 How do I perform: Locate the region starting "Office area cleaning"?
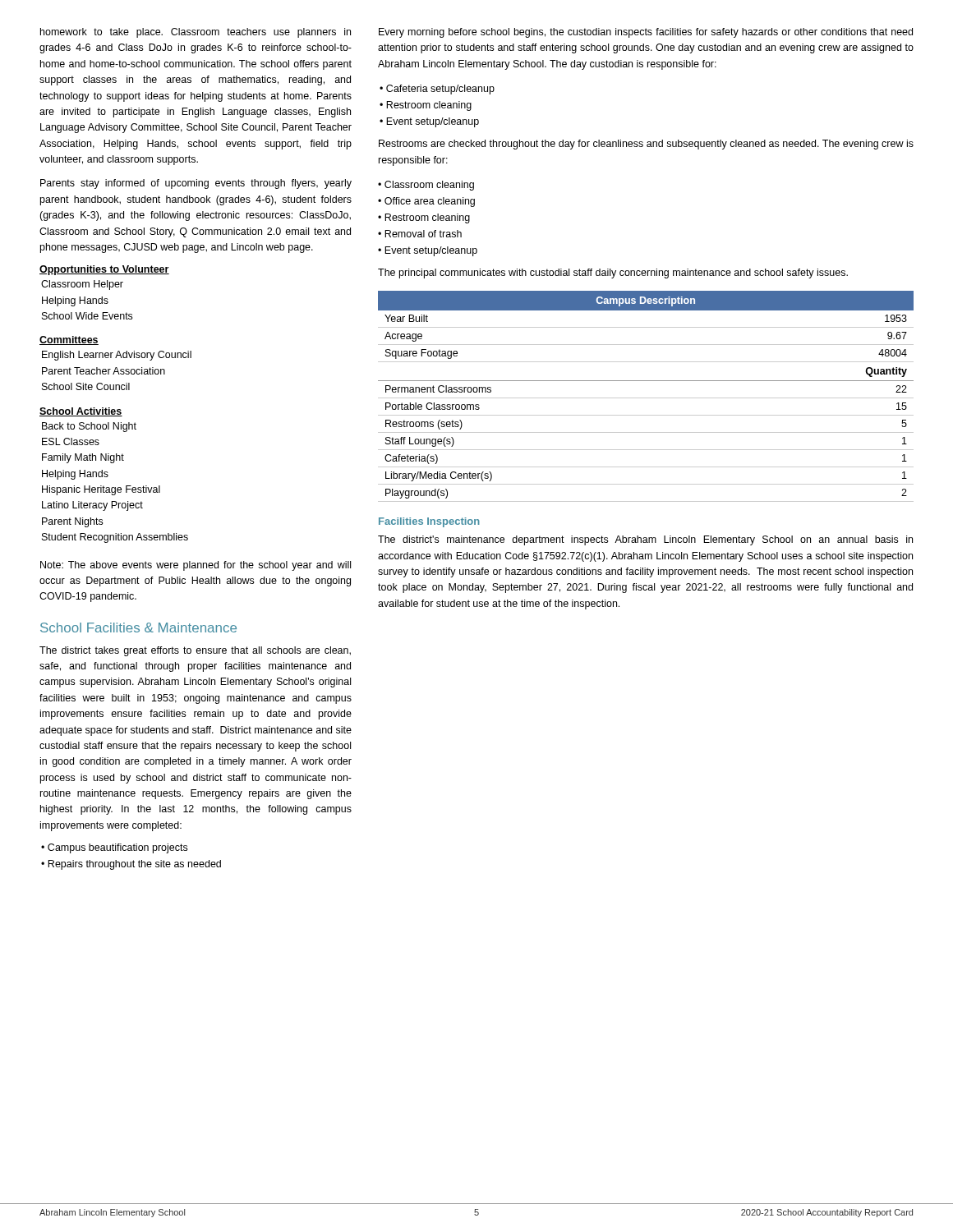point(426,202)
